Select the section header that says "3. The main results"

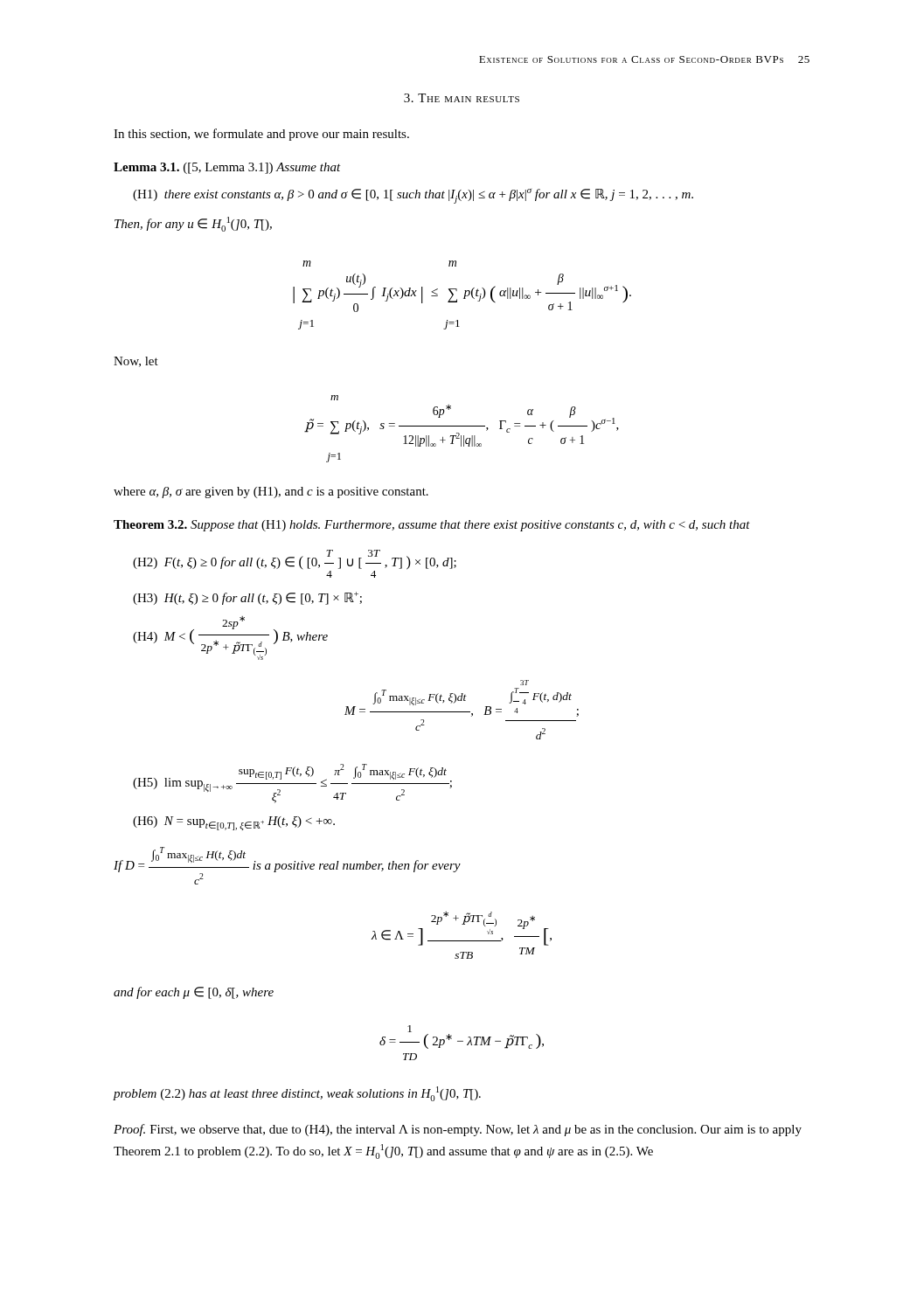coord(462,98)
